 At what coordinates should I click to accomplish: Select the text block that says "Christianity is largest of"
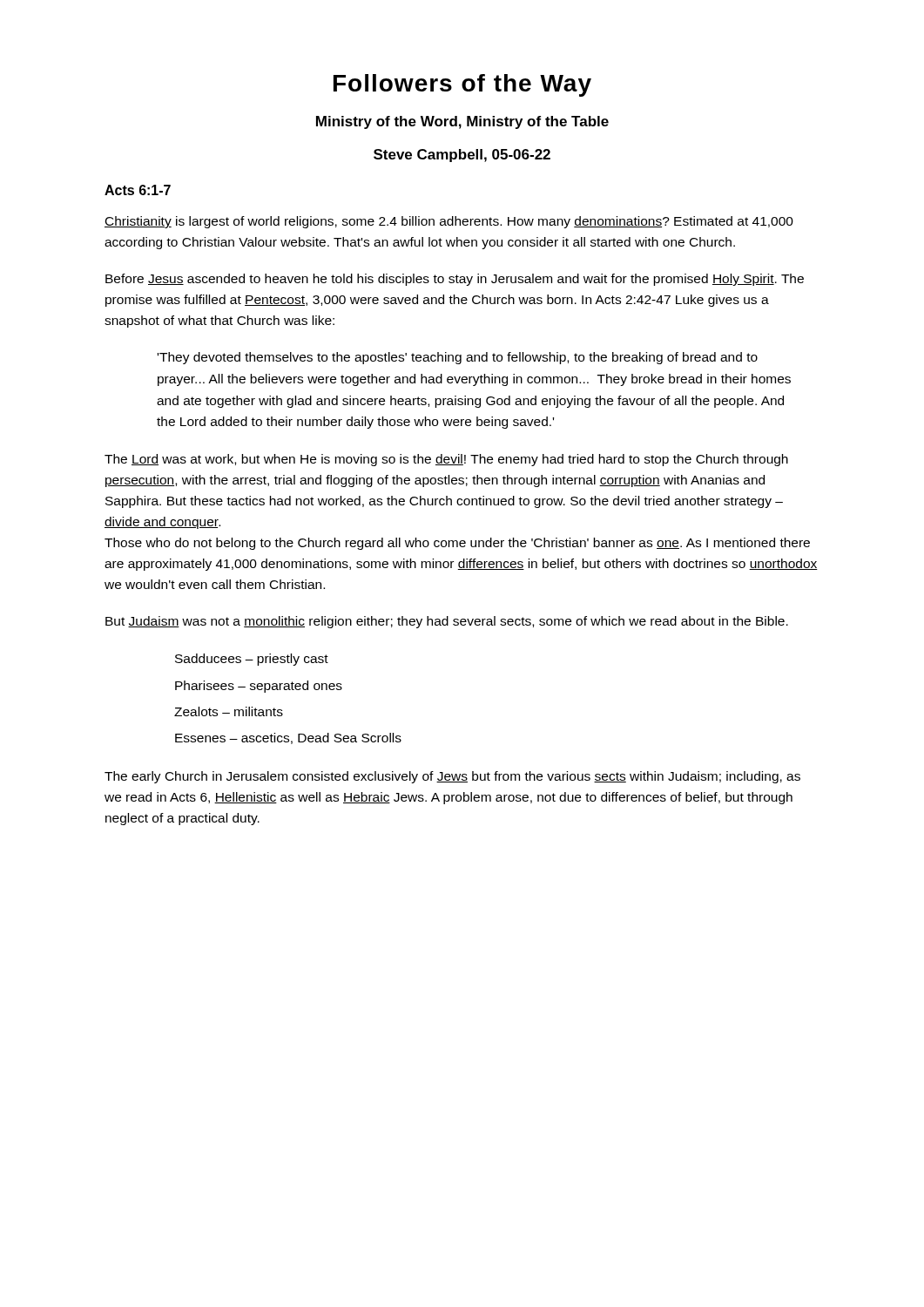click(x=449, y=231)
